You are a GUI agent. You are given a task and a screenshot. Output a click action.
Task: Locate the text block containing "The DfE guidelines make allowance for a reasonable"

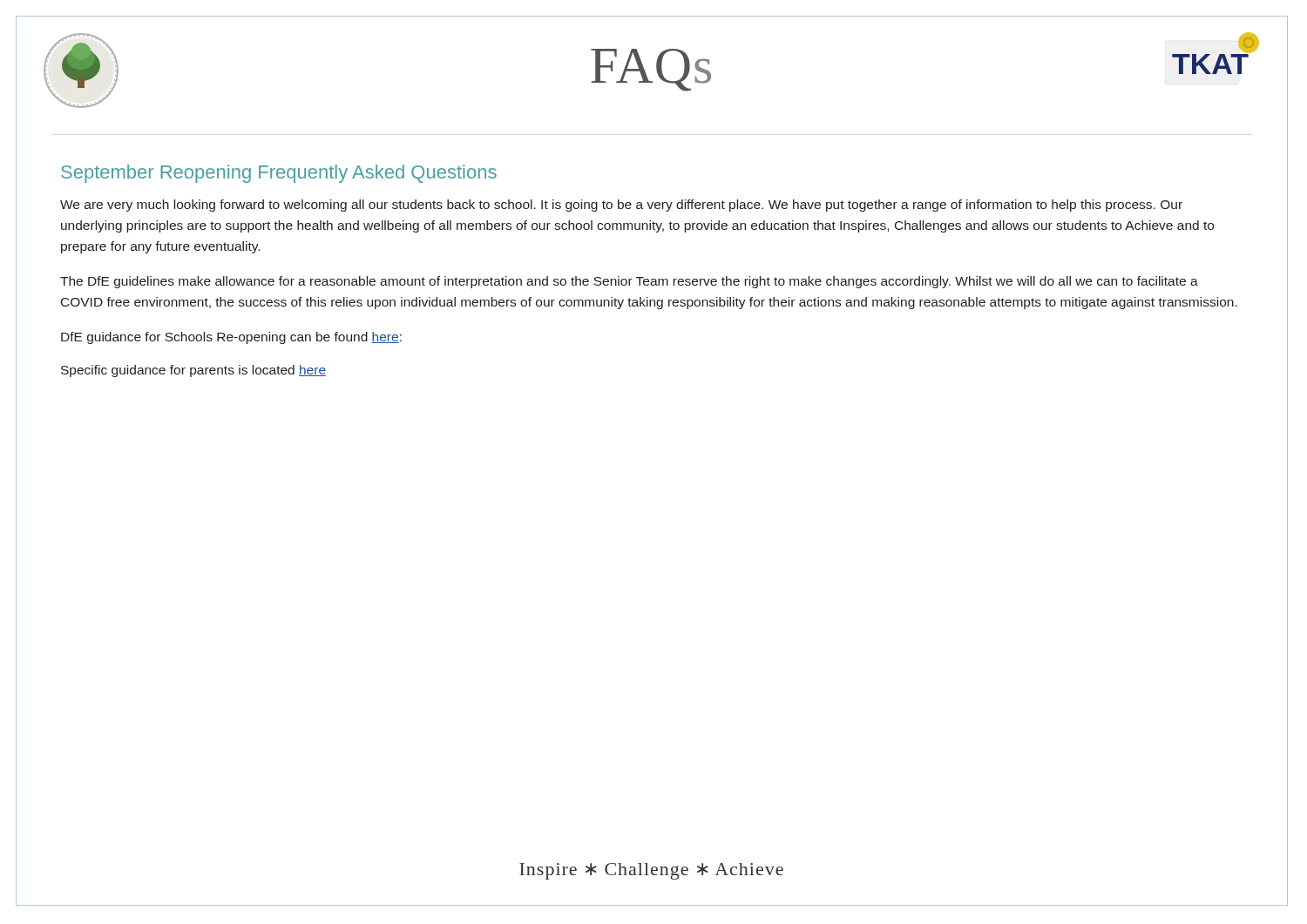649,291
